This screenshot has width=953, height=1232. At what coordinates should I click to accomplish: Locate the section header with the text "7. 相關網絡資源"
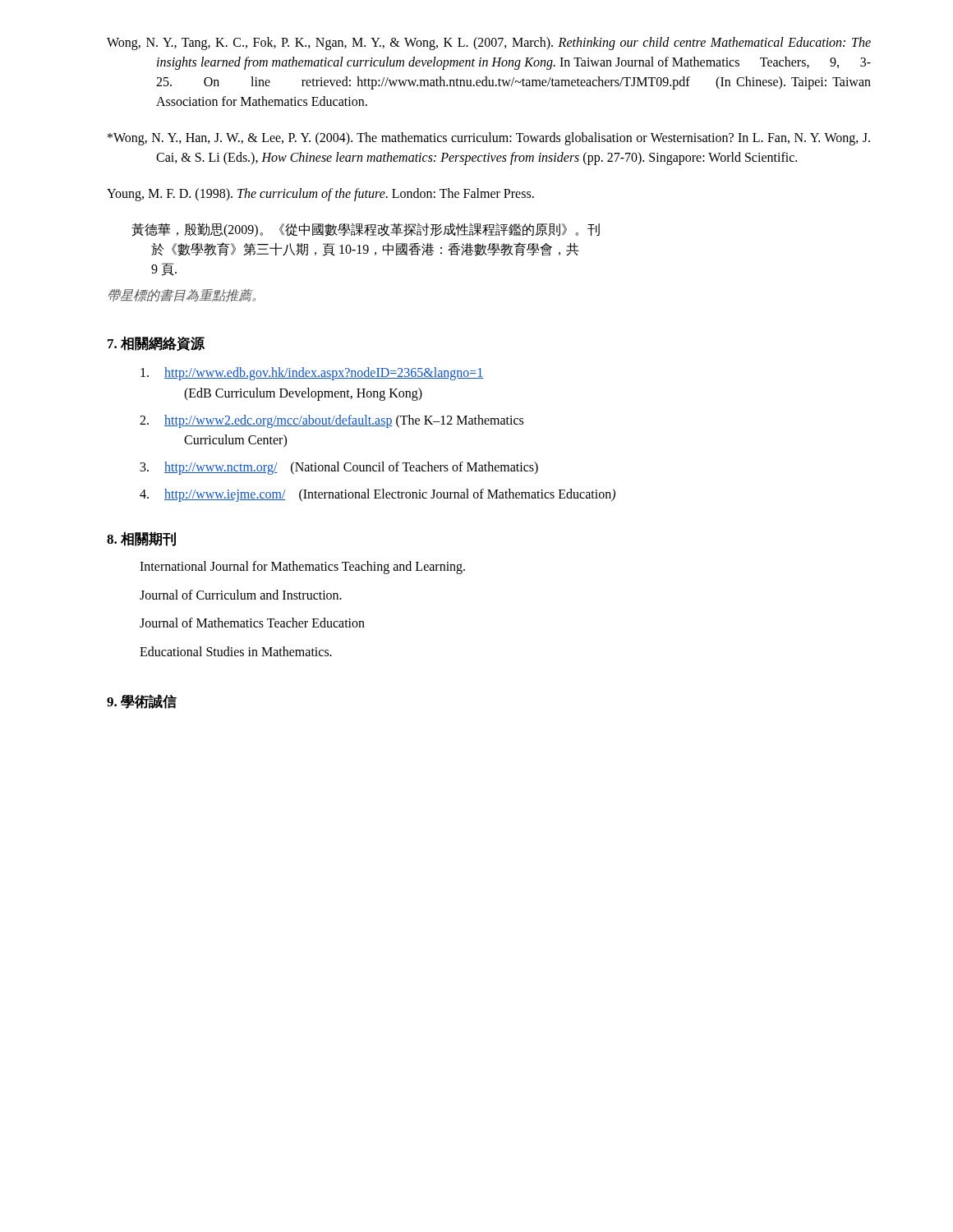click(x=156, y=344)
